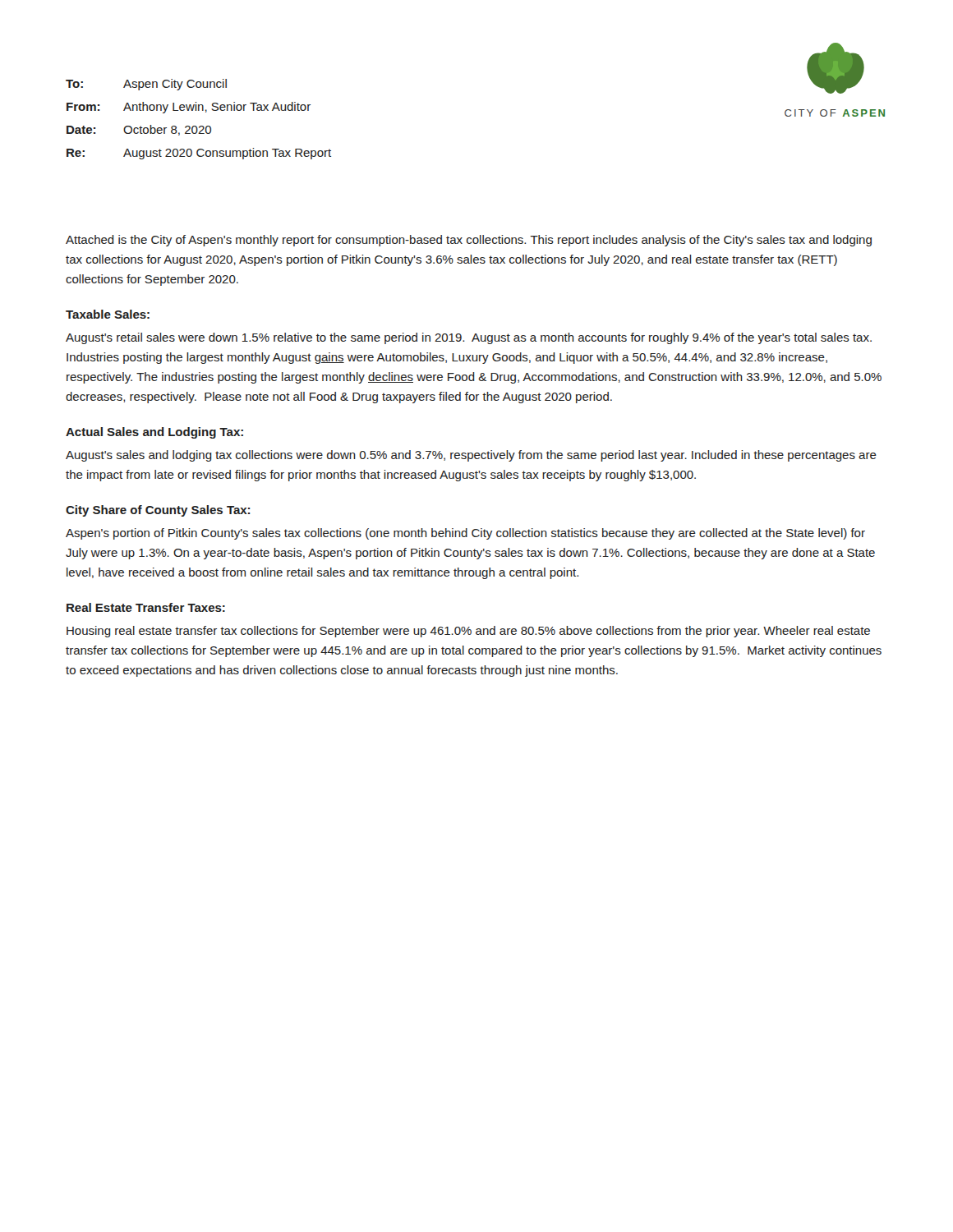Click on the element starting "Re: August 2020 Consumption Tax"
953x1232 pixels.
199,153
